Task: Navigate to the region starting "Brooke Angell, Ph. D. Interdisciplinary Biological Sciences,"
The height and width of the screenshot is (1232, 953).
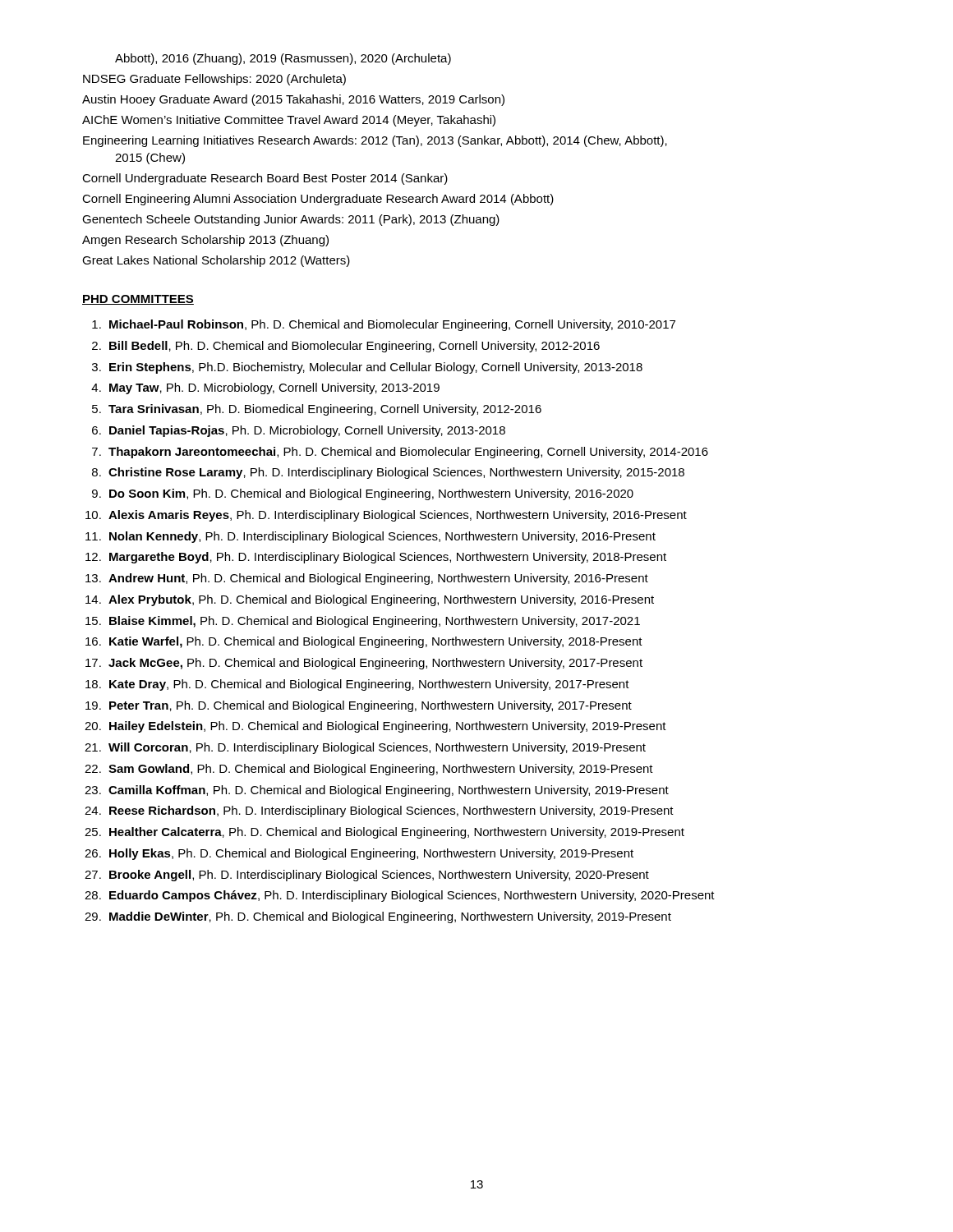Action: [379, 874]
